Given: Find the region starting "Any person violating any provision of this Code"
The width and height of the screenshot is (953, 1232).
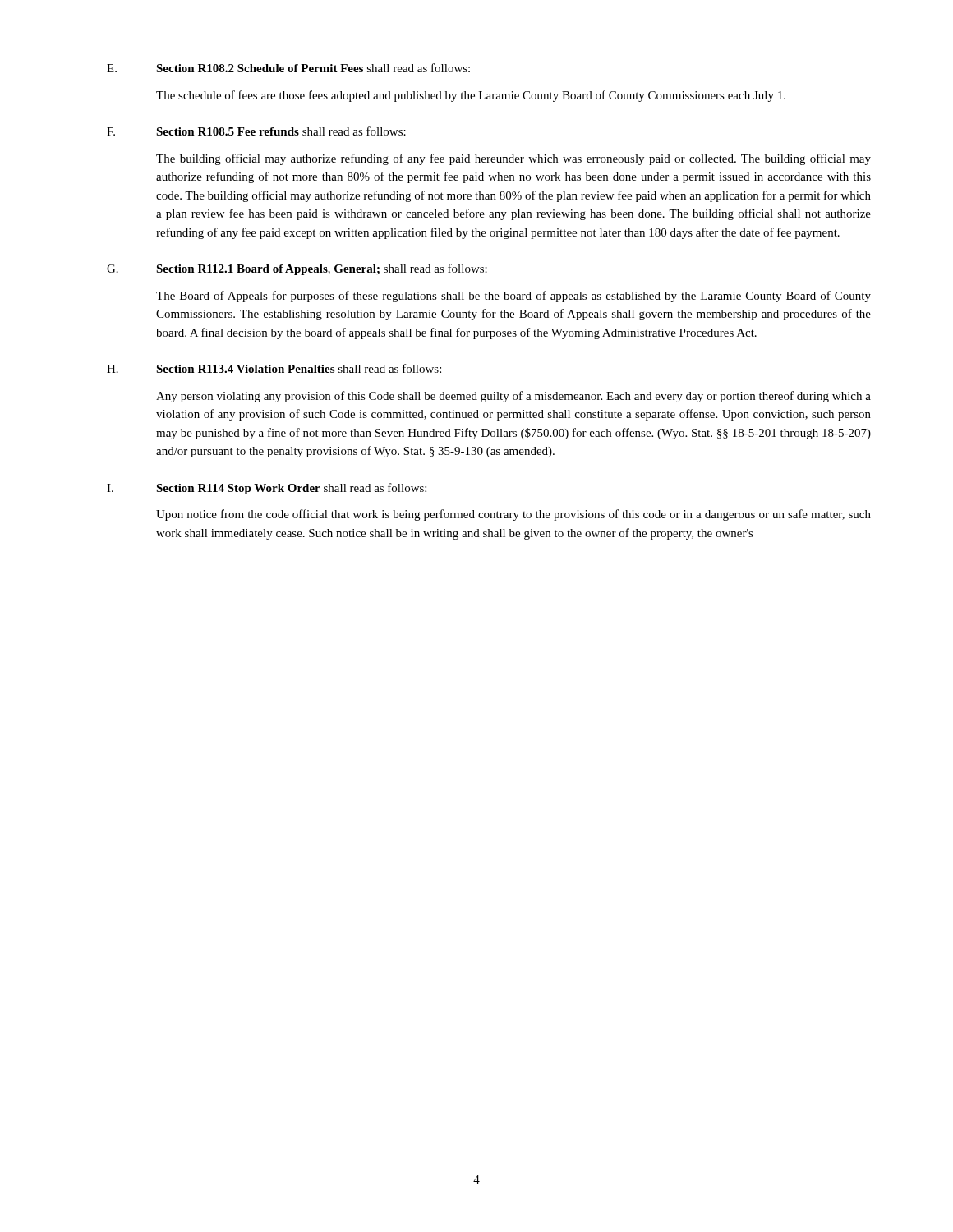Looking at the screenshot, I should click(x=513, y=423).
